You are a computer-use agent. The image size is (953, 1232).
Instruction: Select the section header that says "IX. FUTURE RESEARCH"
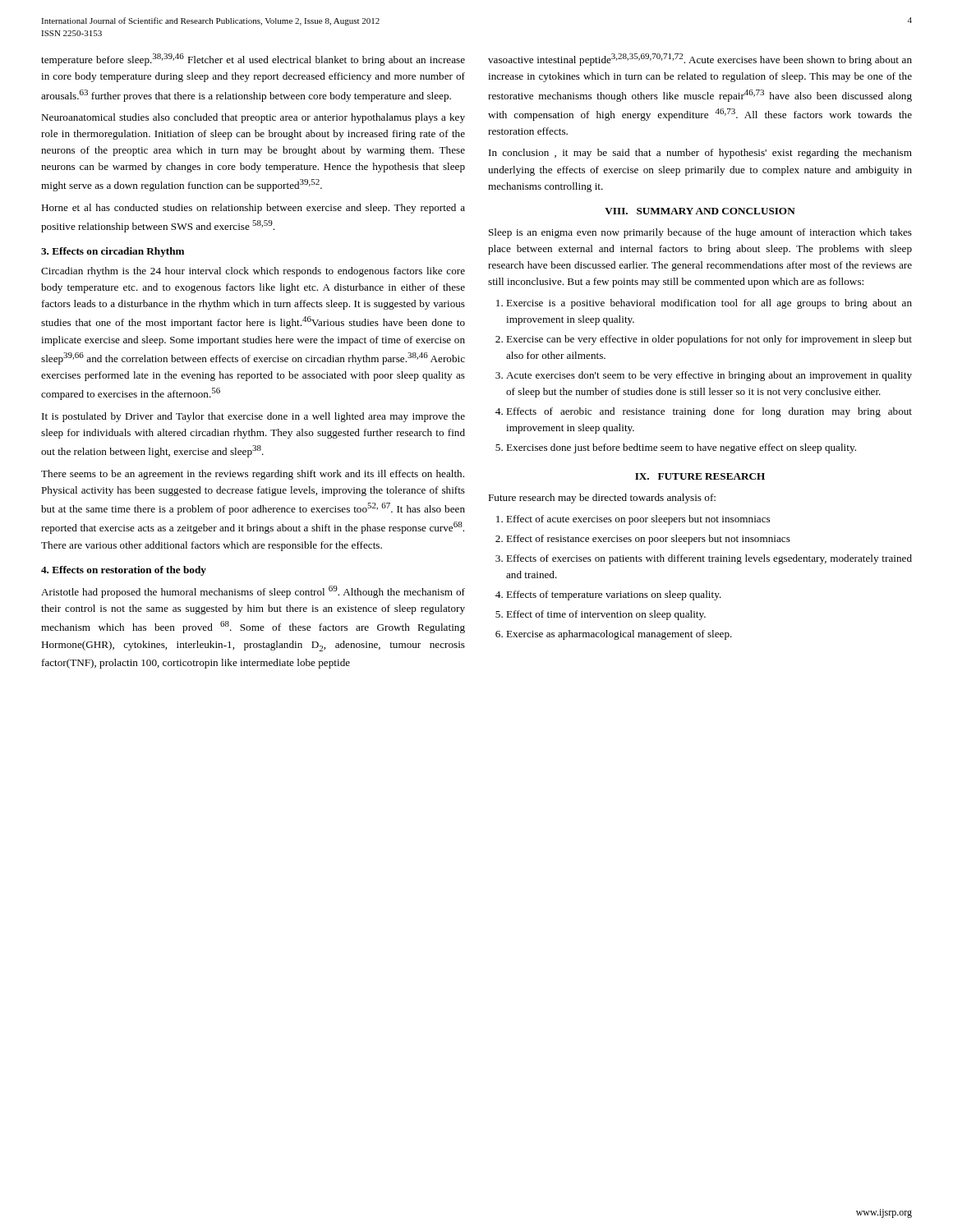pos(700,476)
